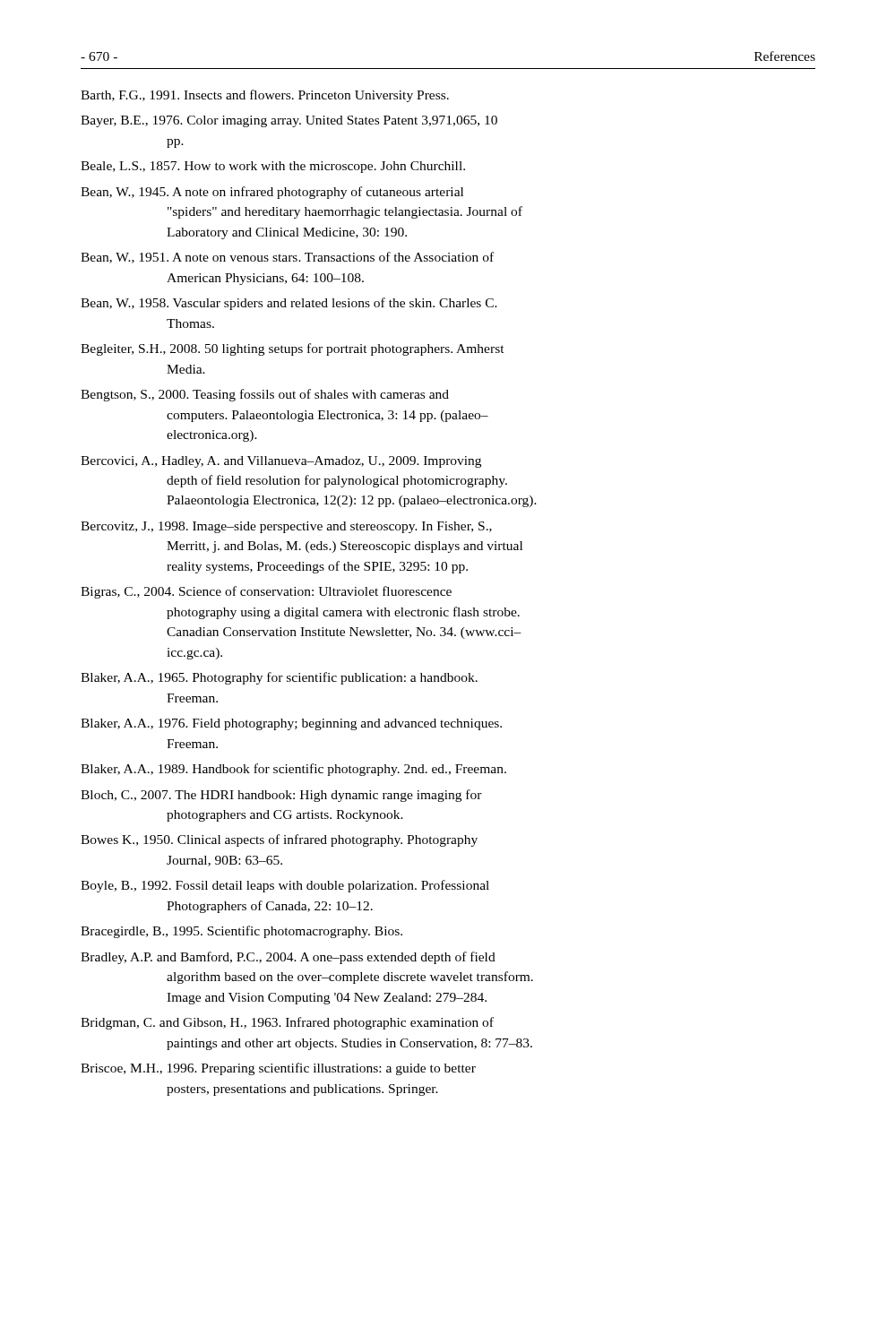Locate the list item that says "Bercovitz, J., 1998. Image–side perspective and"
Image resolution: width=896 pixels, height=1344 pixels.
[448, 547]
